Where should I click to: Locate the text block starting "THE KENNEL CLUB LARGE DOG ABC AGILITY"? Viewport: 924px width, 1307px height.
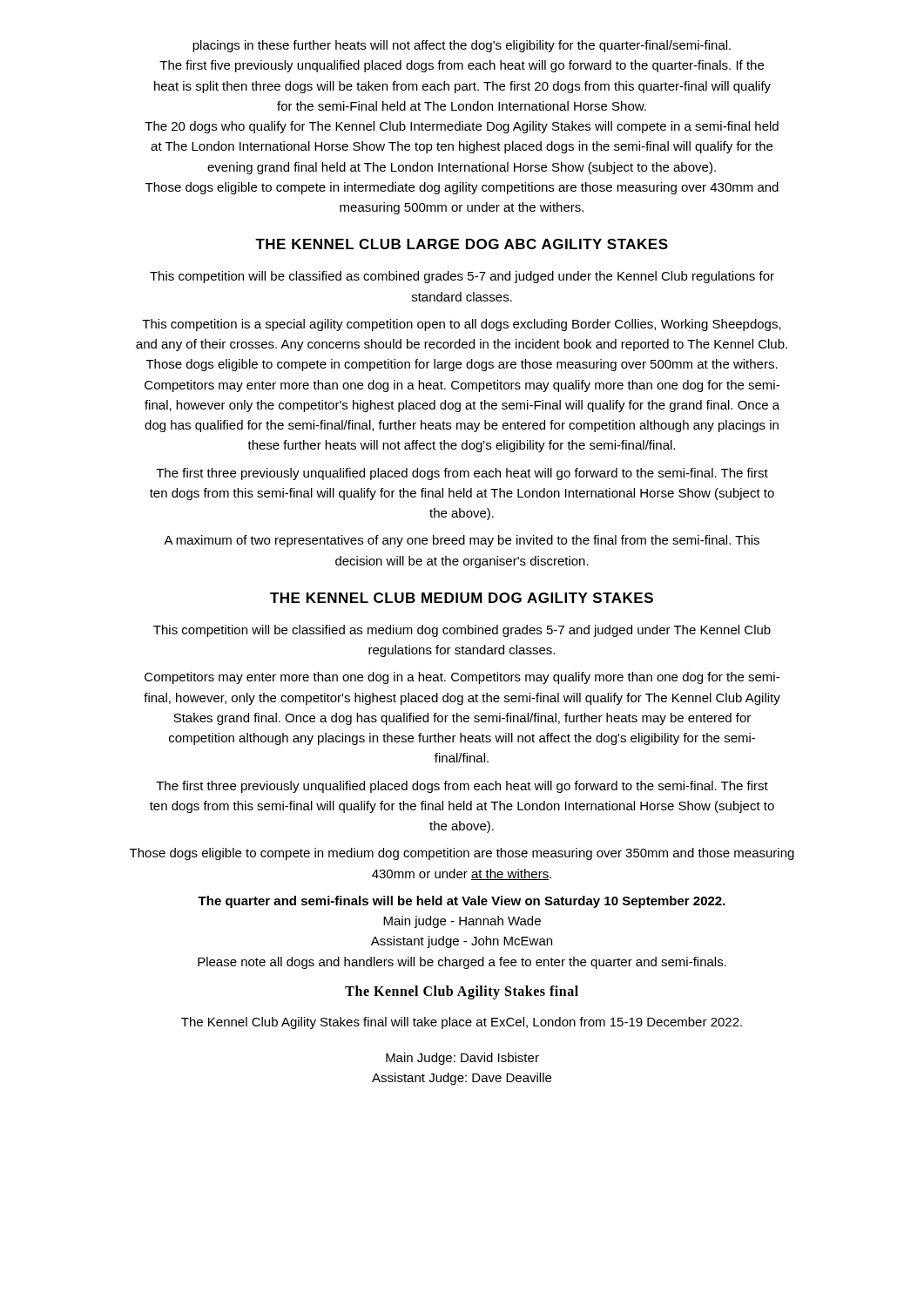click(x=462, y=245)
